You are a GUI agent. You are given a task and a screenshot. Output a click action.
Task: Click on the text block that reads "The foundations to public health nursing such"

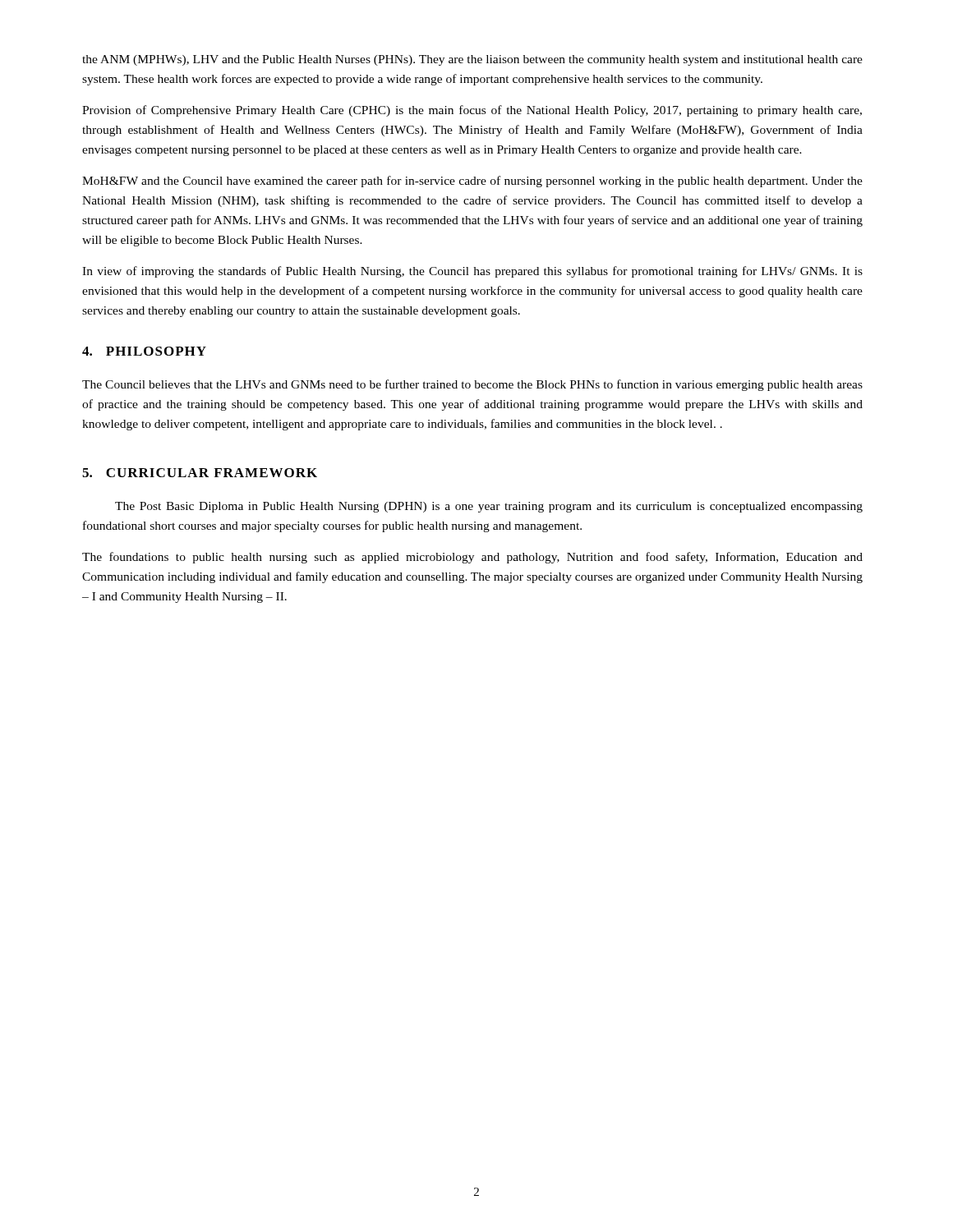(x=472, y=577)
